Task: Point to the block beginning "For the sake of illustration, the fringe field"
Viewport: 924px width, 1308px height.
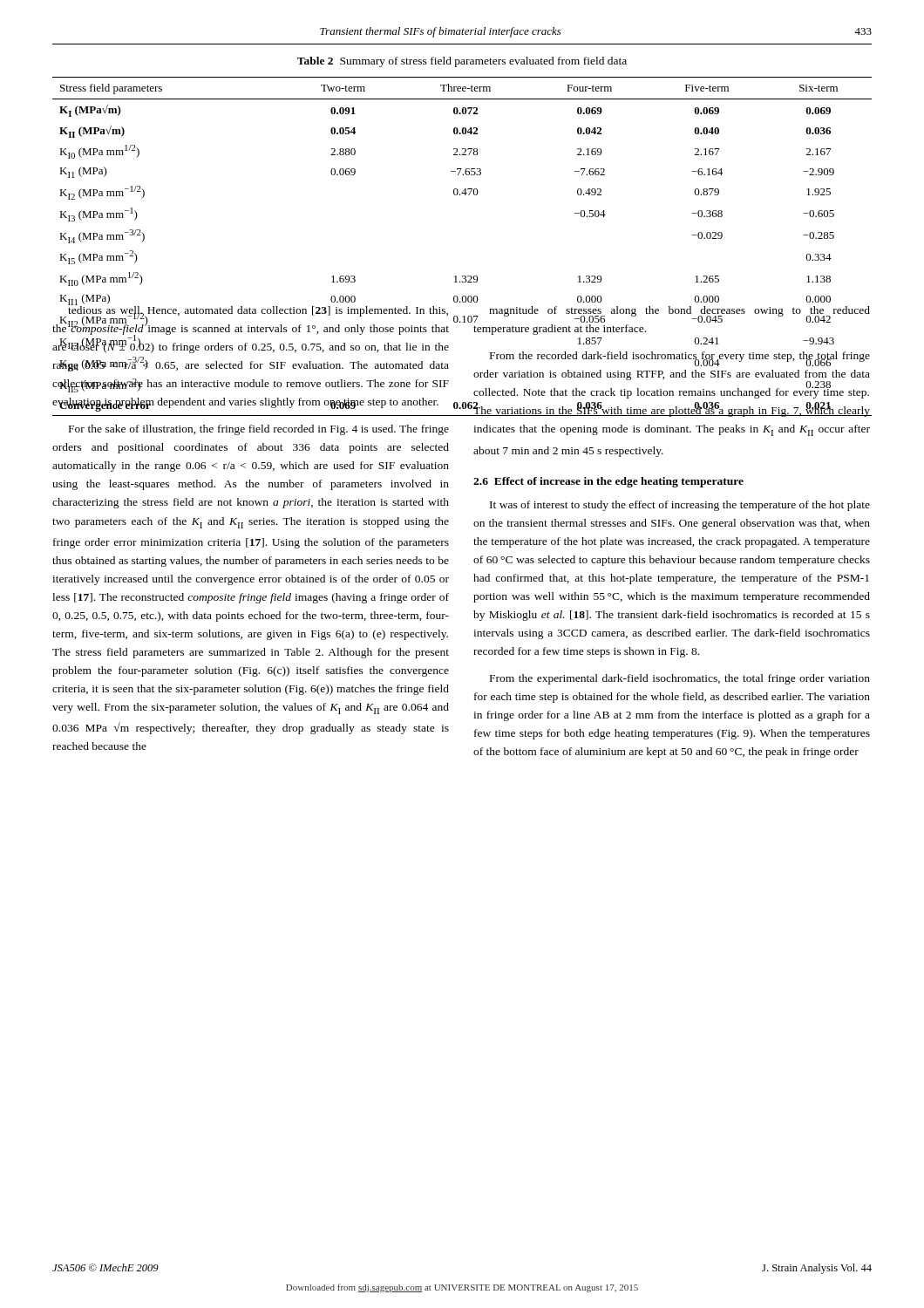Action: coord(251,588)
